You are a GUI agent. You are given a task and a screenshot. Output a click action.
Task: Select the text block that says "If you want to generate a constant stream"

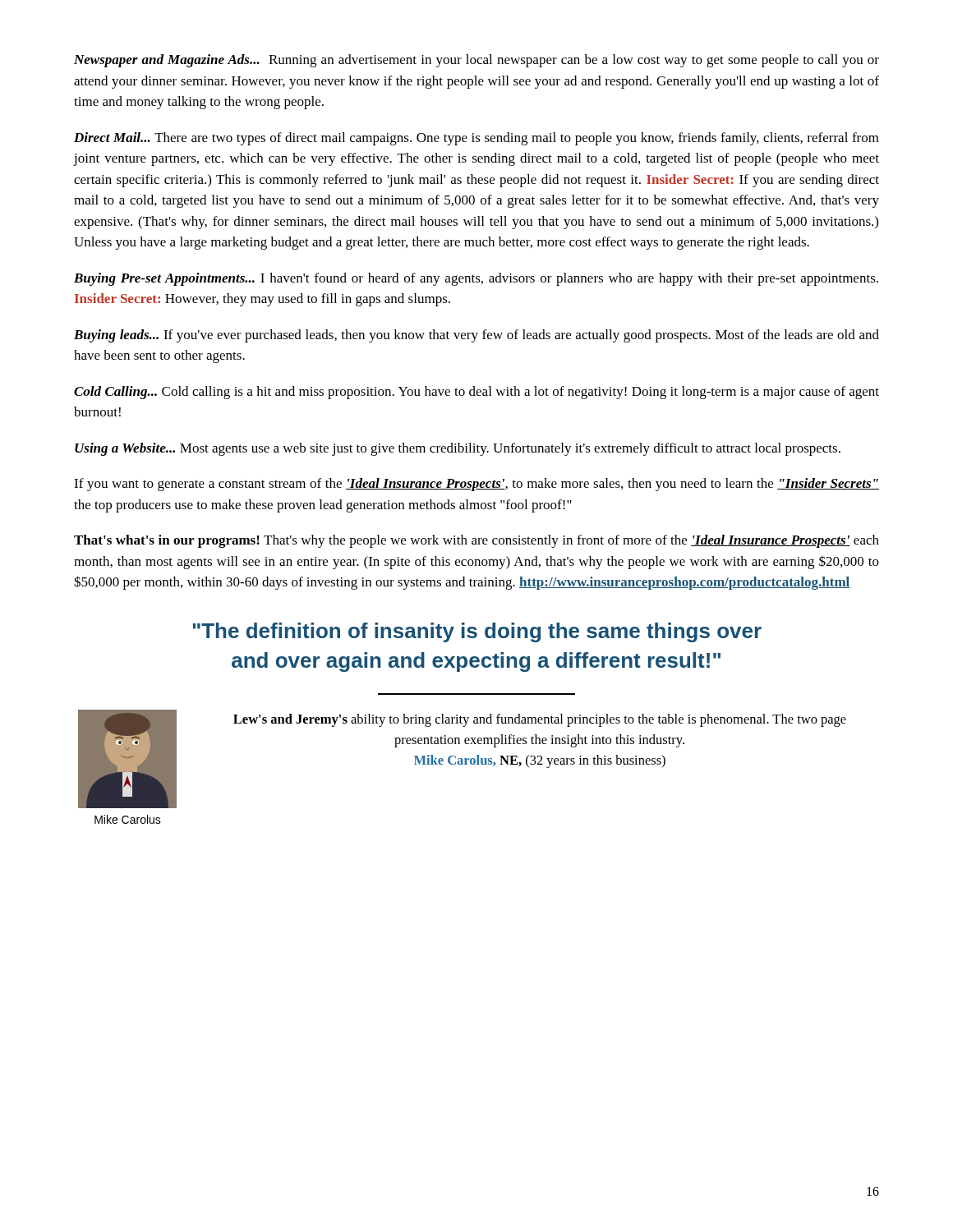tap(476, 494)
